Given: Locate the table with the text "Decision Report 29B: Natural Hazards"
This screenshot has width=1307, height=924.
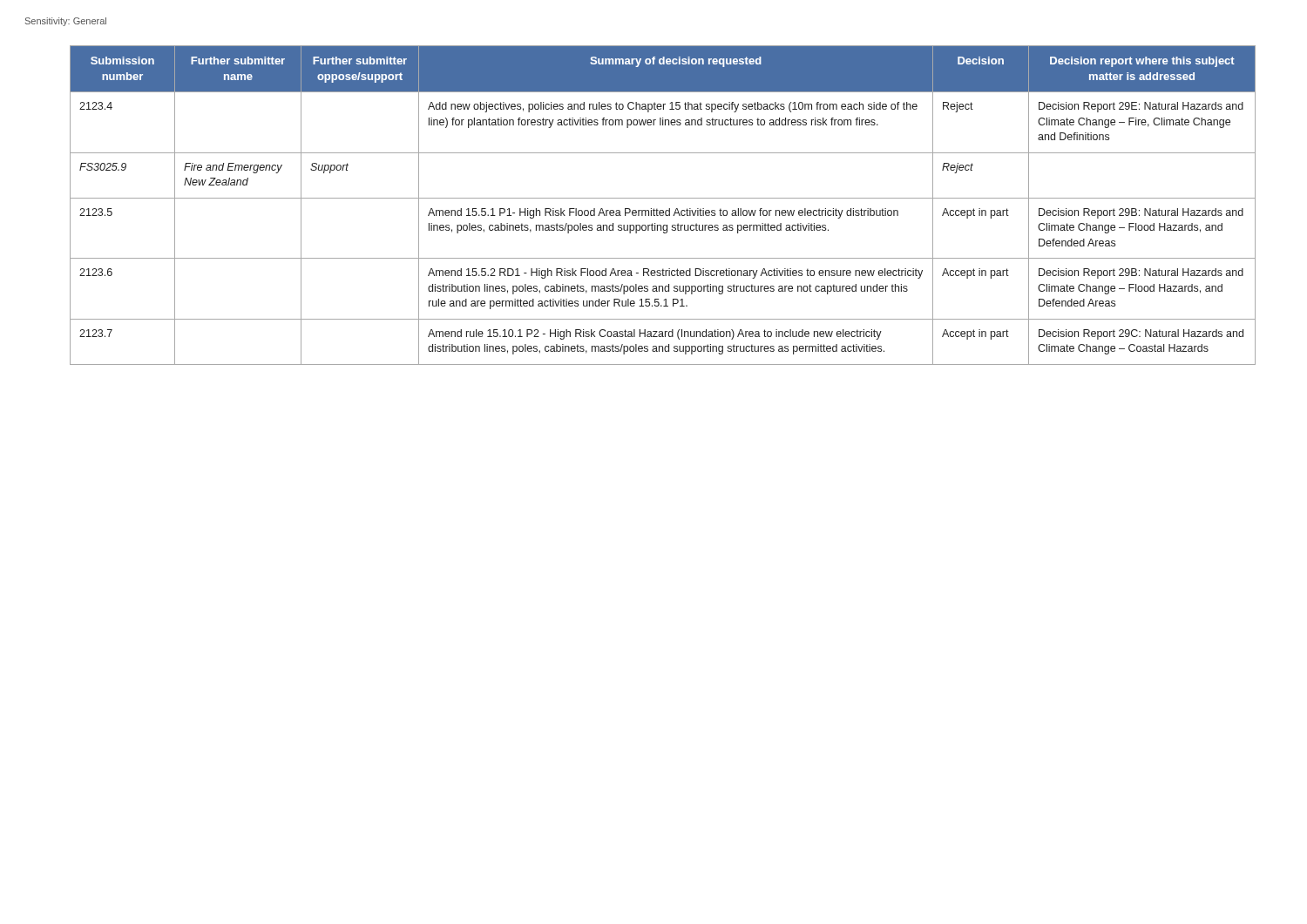Looking at the screenshot, I should tap(662, 205).
